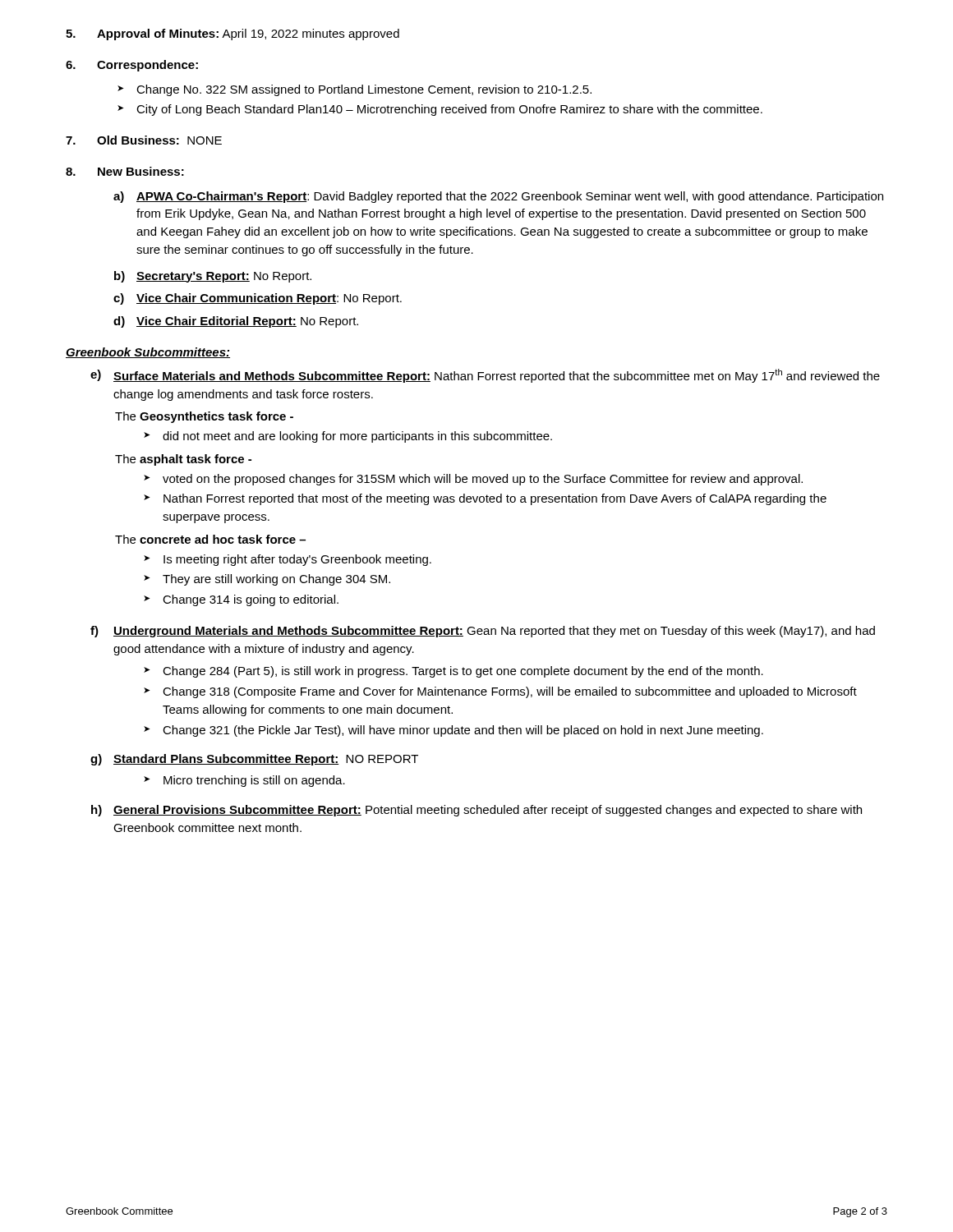953x1232 pixels.
Task: Point to the block beginning "c) Vice Chair Communication Report: No"
Action: (258, 298)
